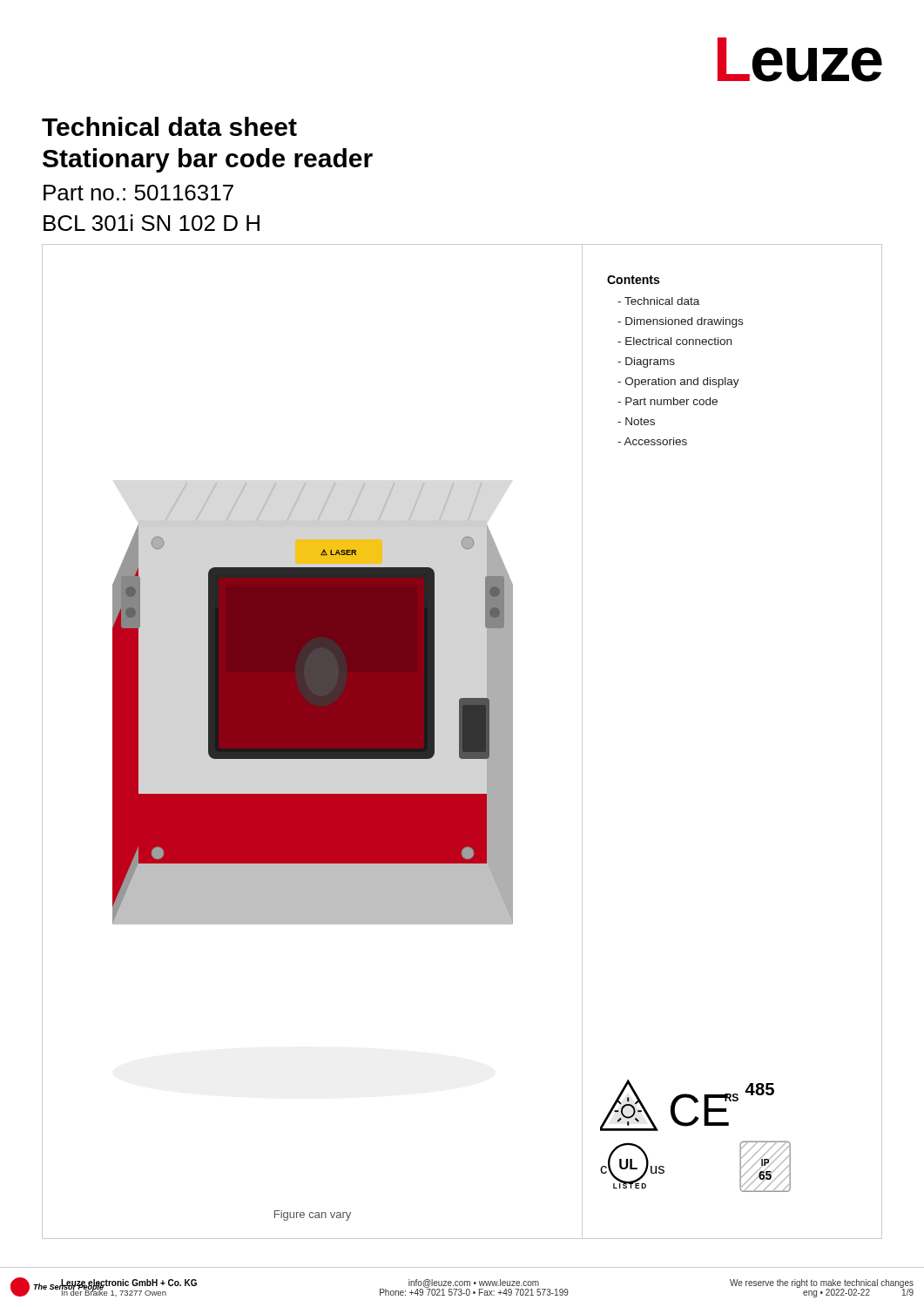Find "Operation and display" on this page

pyautogui.click(x=682, y=381)
